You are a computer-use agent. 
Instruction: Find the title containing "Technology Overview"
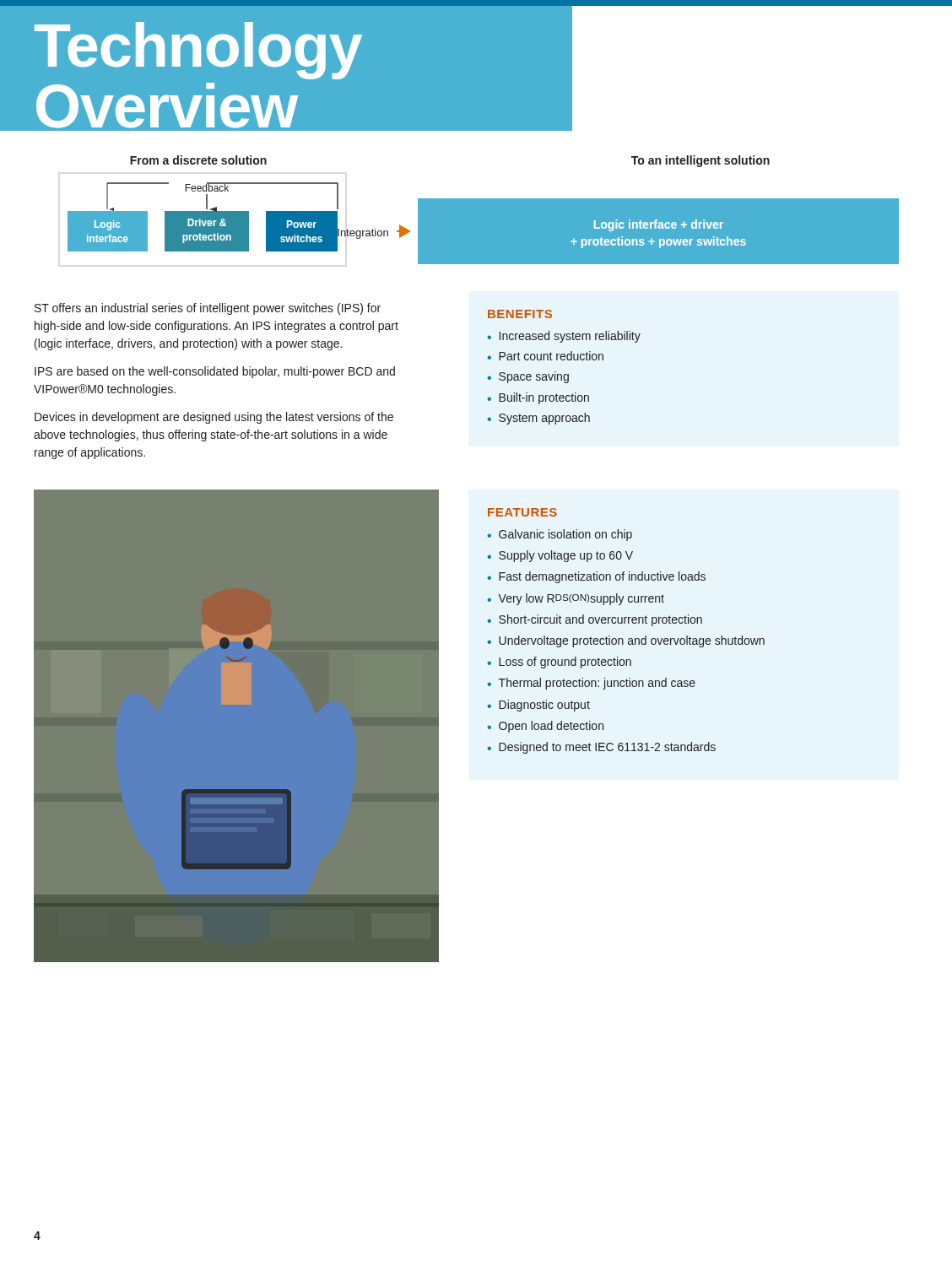click(x=198, y=76)
